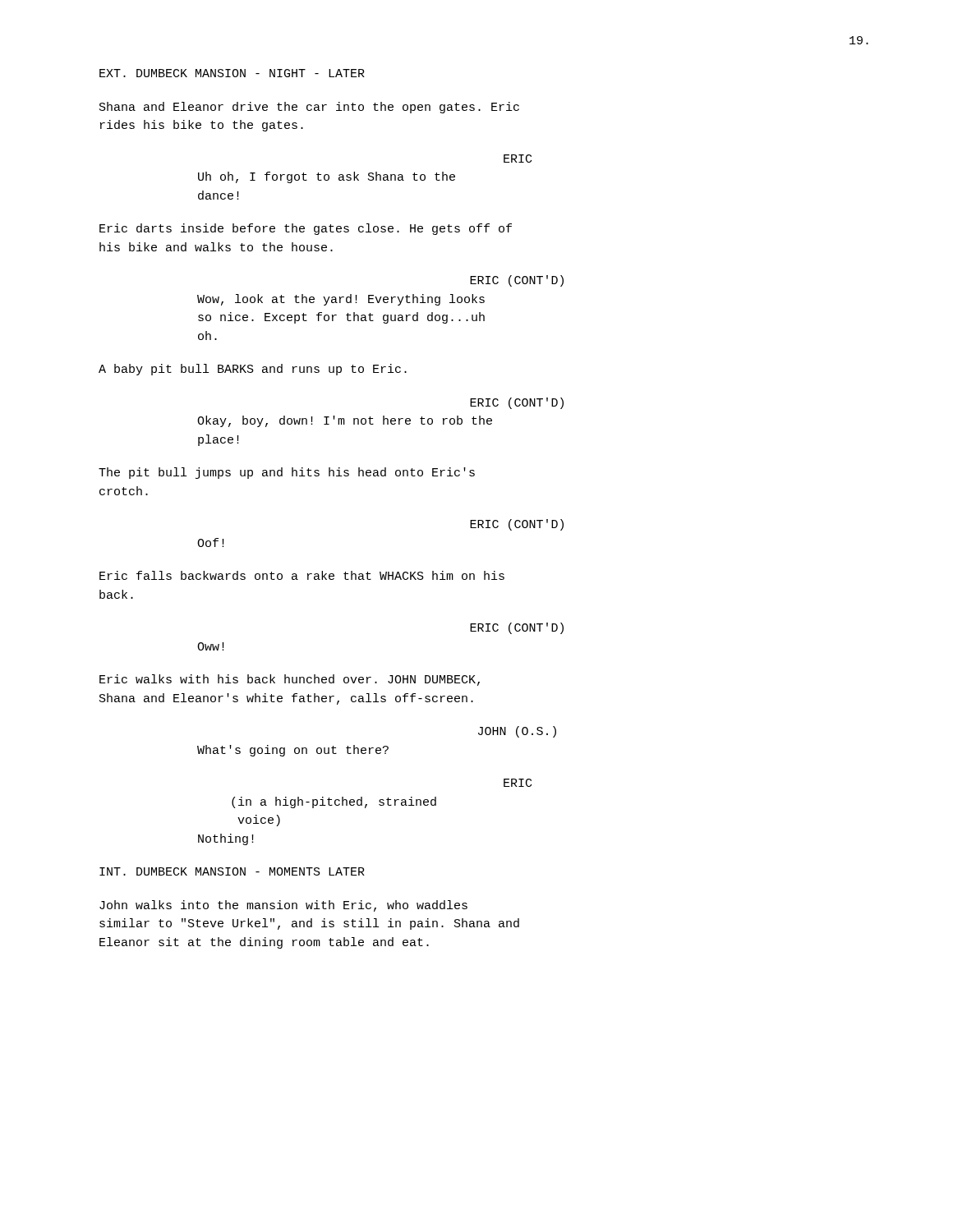Select the text block starting "ERIC (in a high-pitched, strained voice)"
This screenshot has width=953, height=1232.
(x=518, y=783)
